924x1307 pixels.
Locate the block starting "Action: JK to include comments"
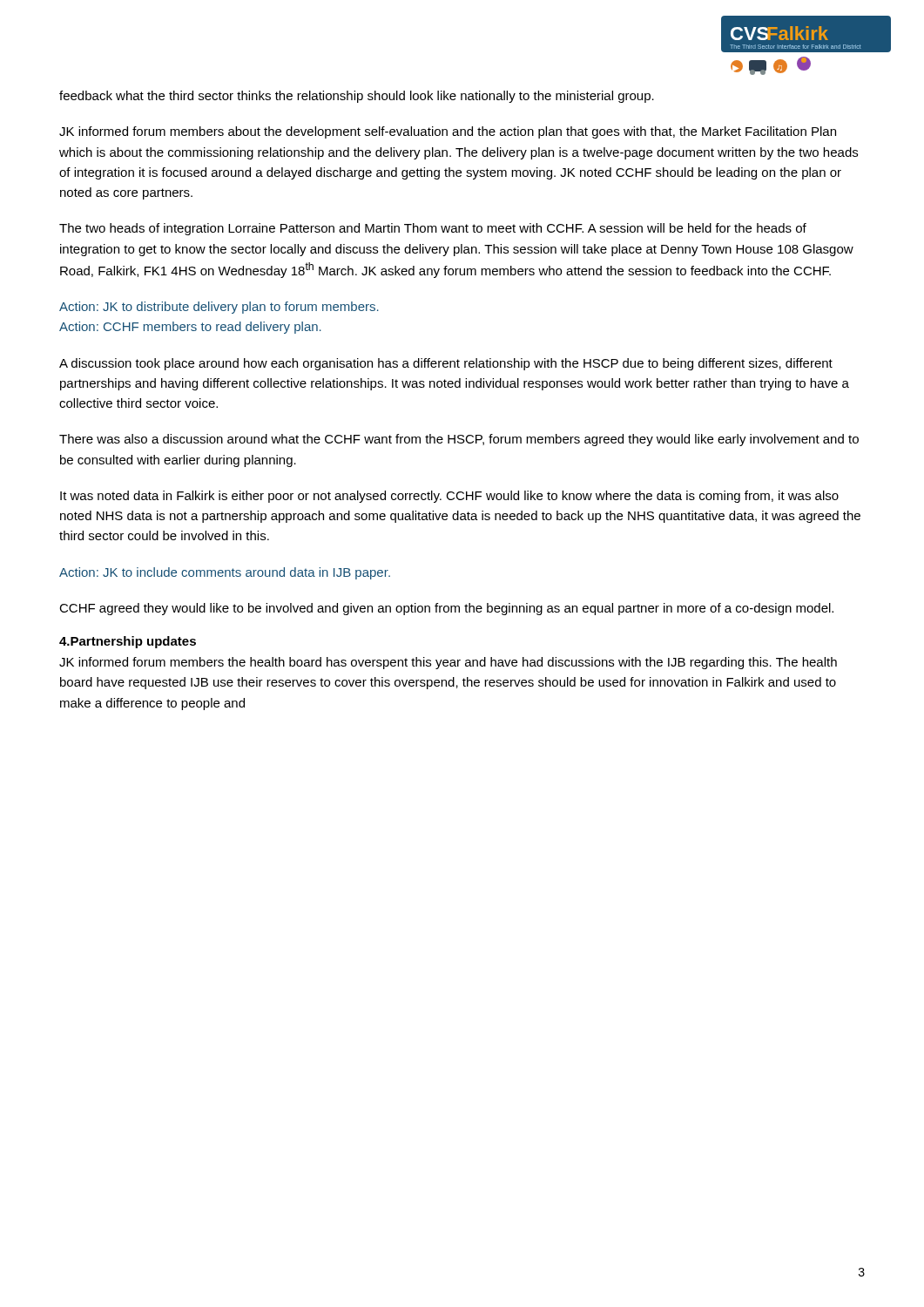pyautogui.click(x=225, y=572)
